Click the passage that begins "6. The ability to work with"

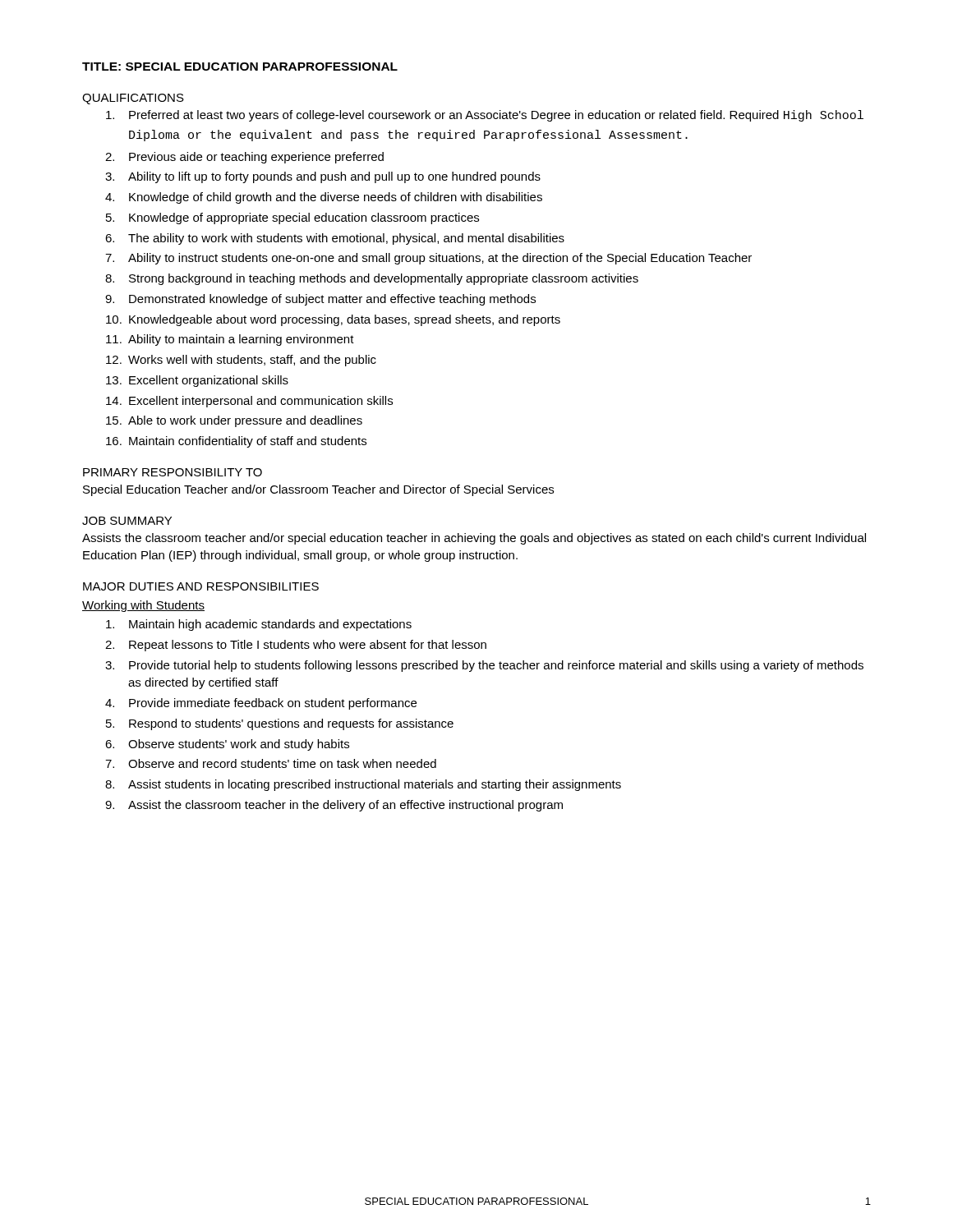coord(335,238)
